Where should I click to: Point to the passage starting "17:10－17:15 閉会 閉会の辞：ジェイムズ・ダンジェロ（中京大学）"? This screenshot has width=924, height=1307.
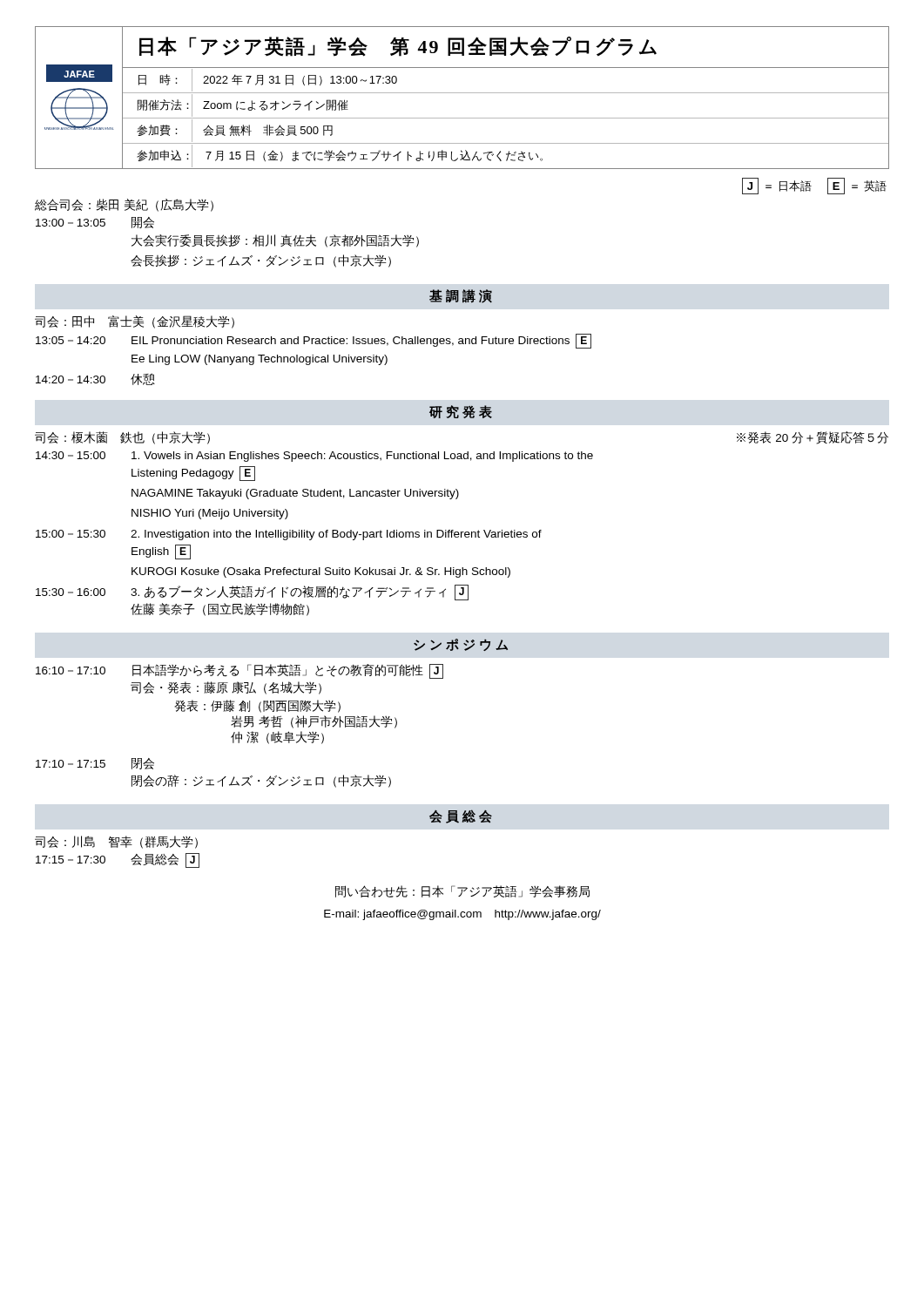[x=95, y=764]
